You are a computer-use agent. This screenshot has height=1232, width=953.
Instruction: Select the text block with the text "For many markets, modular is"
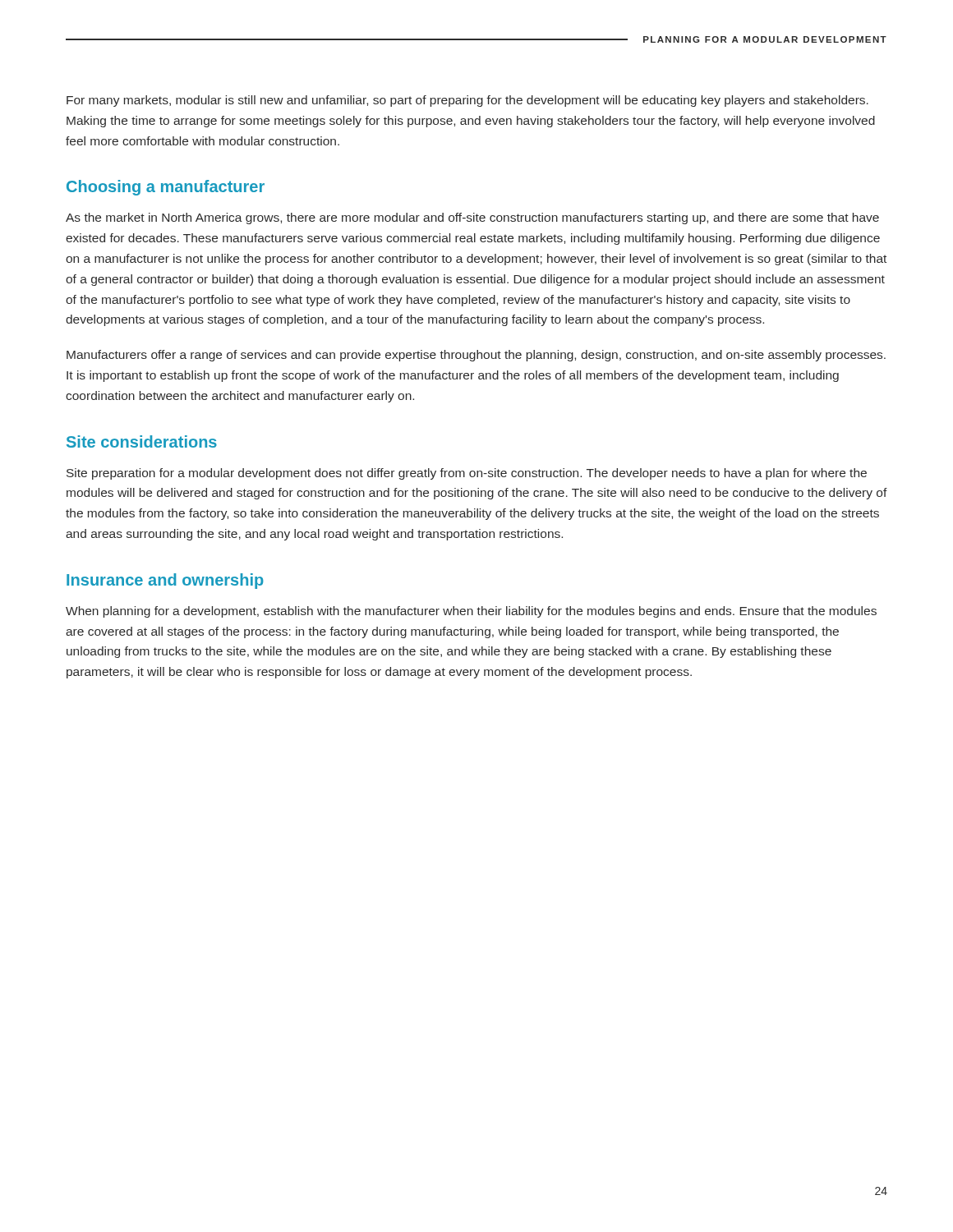coord(470,120)
